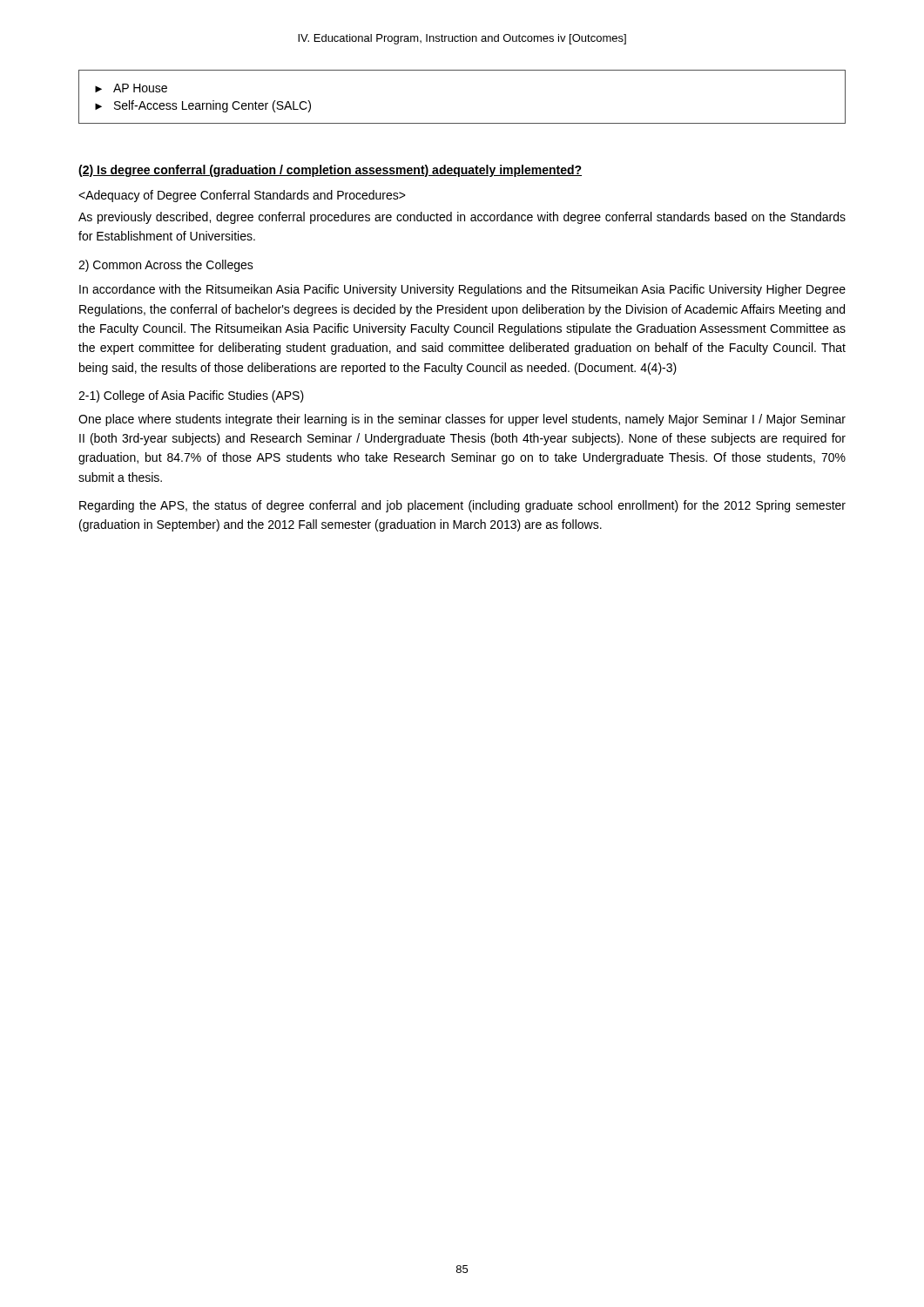924x1307 pixels.
Task: Locate the block of text that opens with "2) Common Across"
Action: coord(166,265)
